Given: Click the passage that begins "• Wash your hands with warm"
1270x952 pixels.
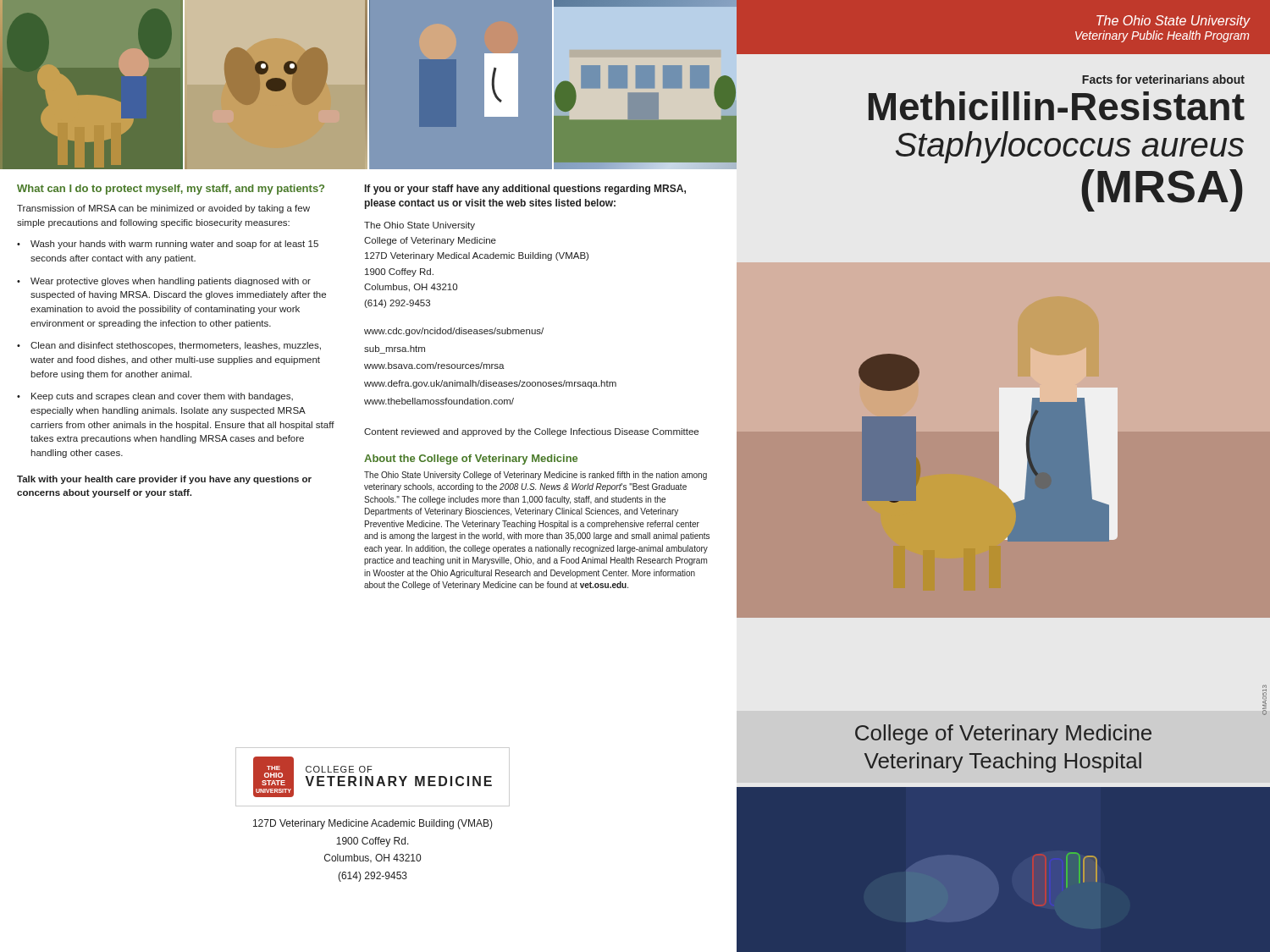Looking at the screenshot, I should point(178,251).
